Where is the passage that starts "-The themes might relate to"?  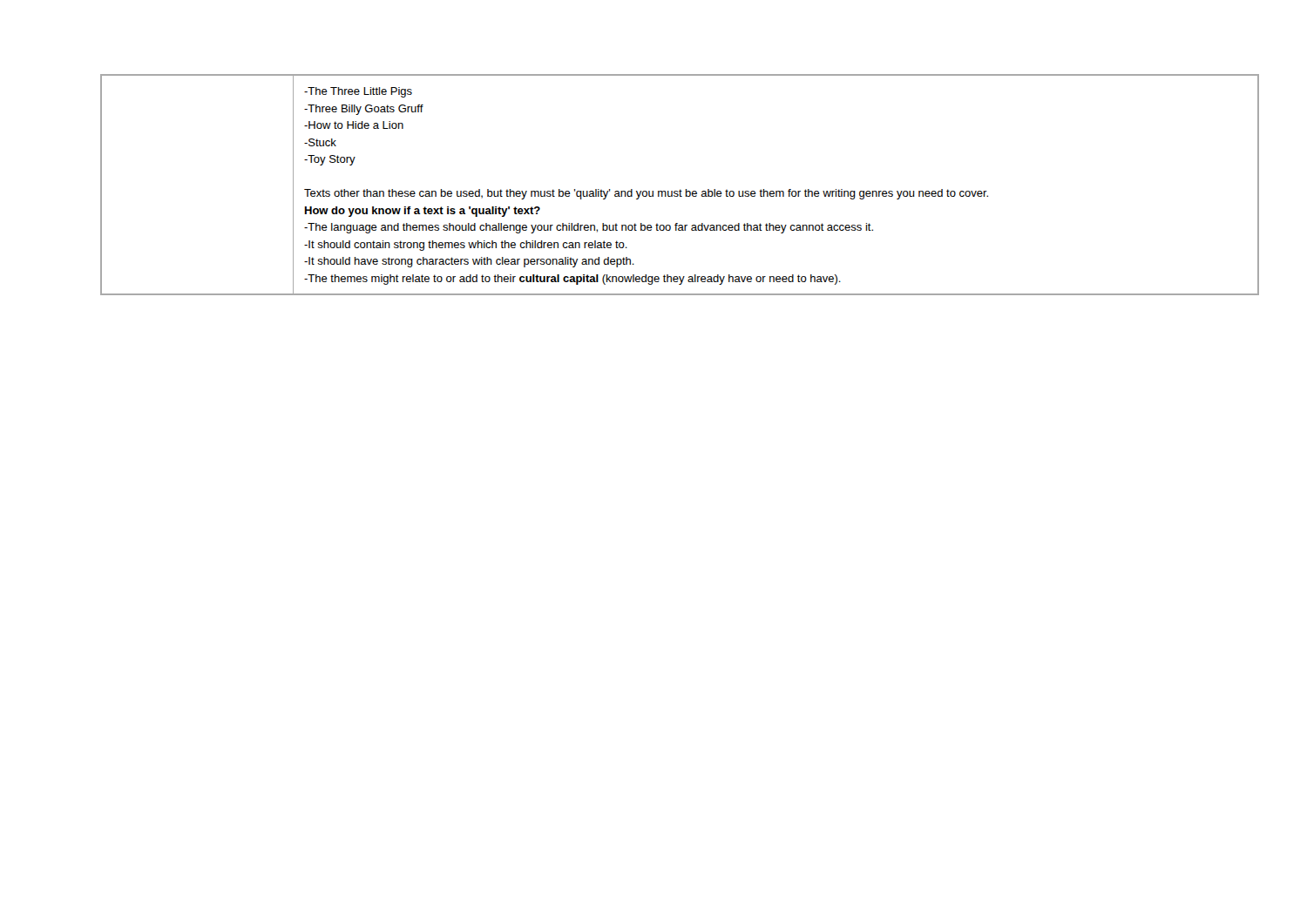click(x=573, y=278)
